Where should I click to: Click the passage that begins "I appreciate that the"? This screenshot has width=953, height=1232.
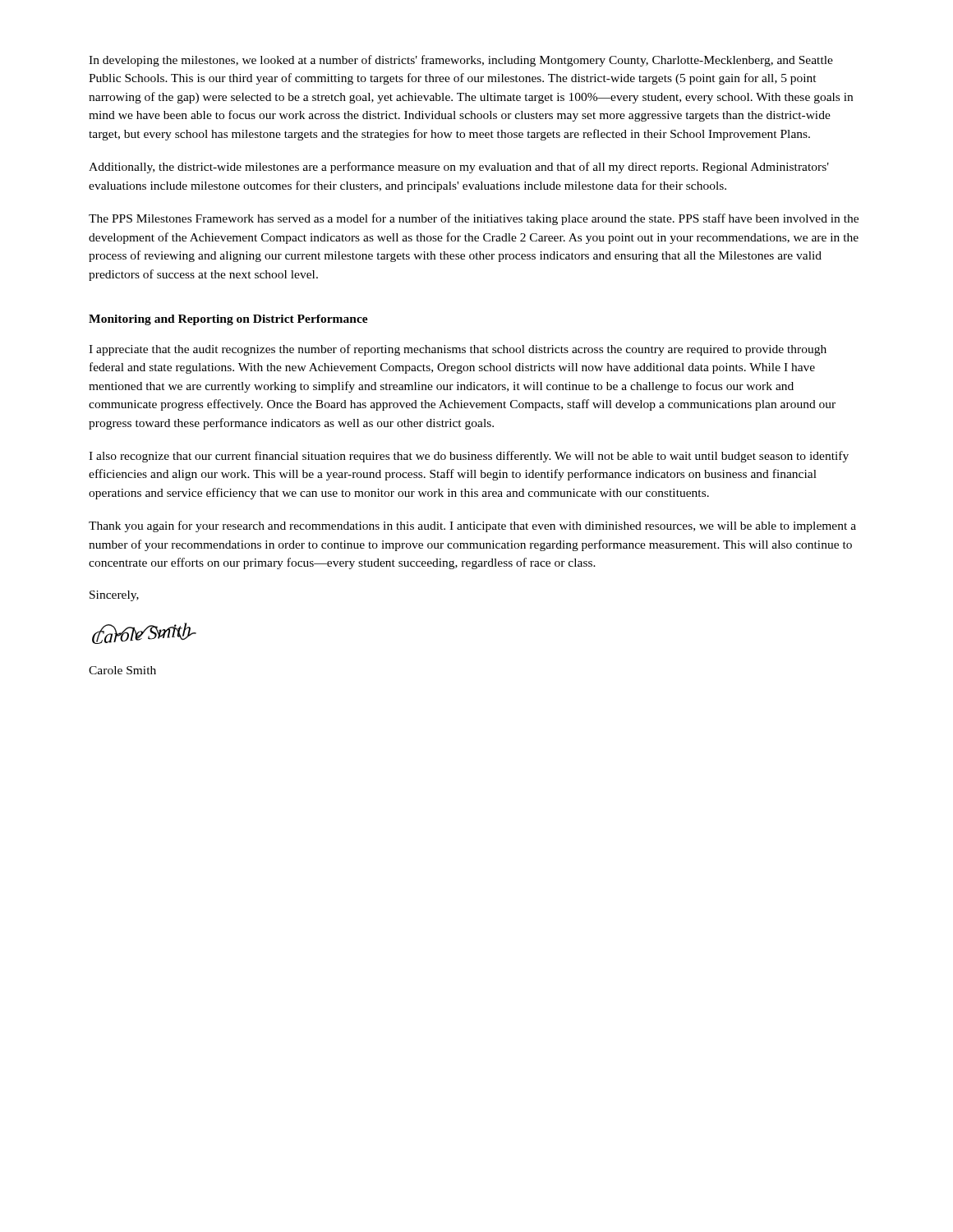462,385
